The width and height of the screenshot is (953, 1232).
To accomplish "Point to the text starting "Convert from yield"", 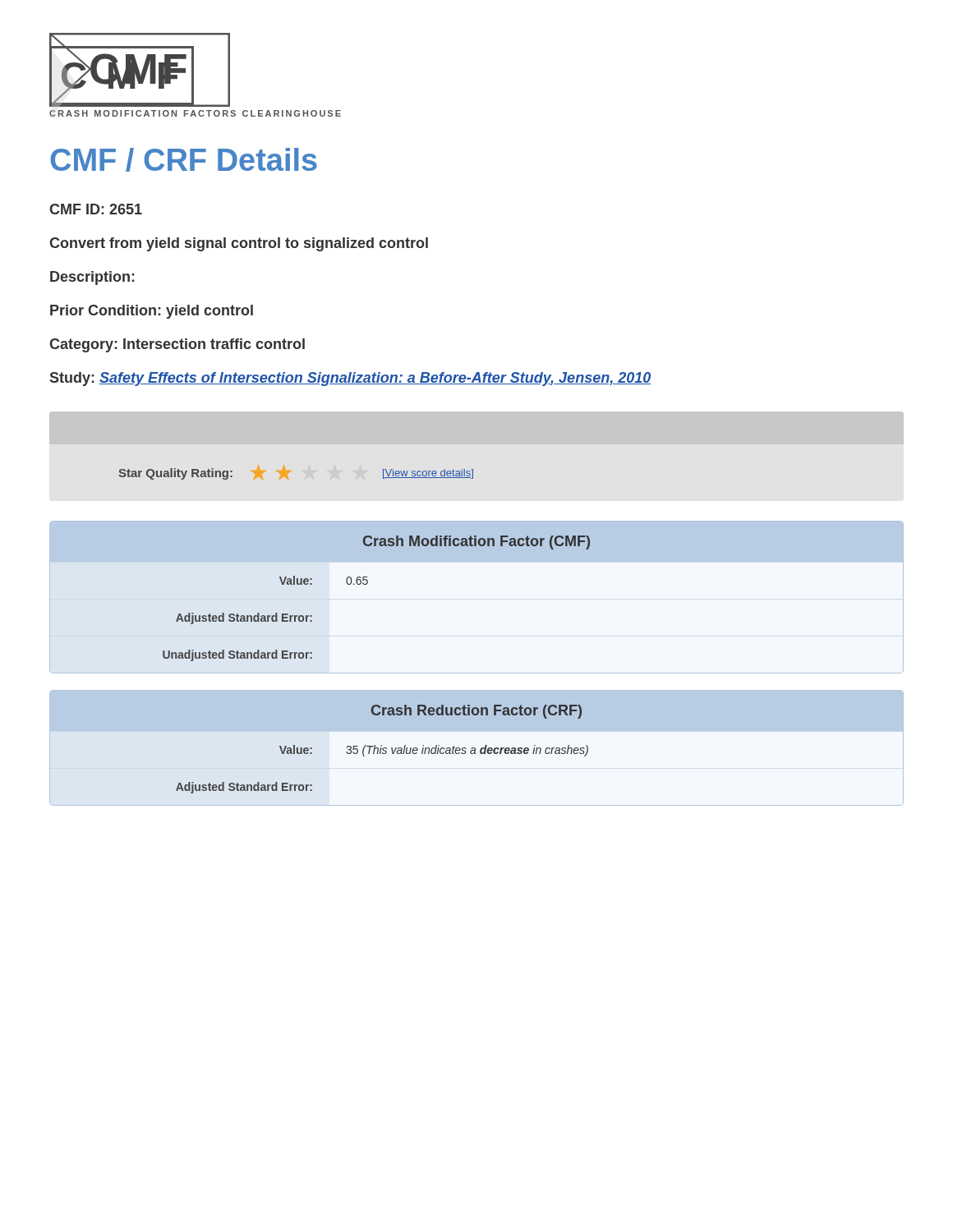I will [x=239, y=243].
